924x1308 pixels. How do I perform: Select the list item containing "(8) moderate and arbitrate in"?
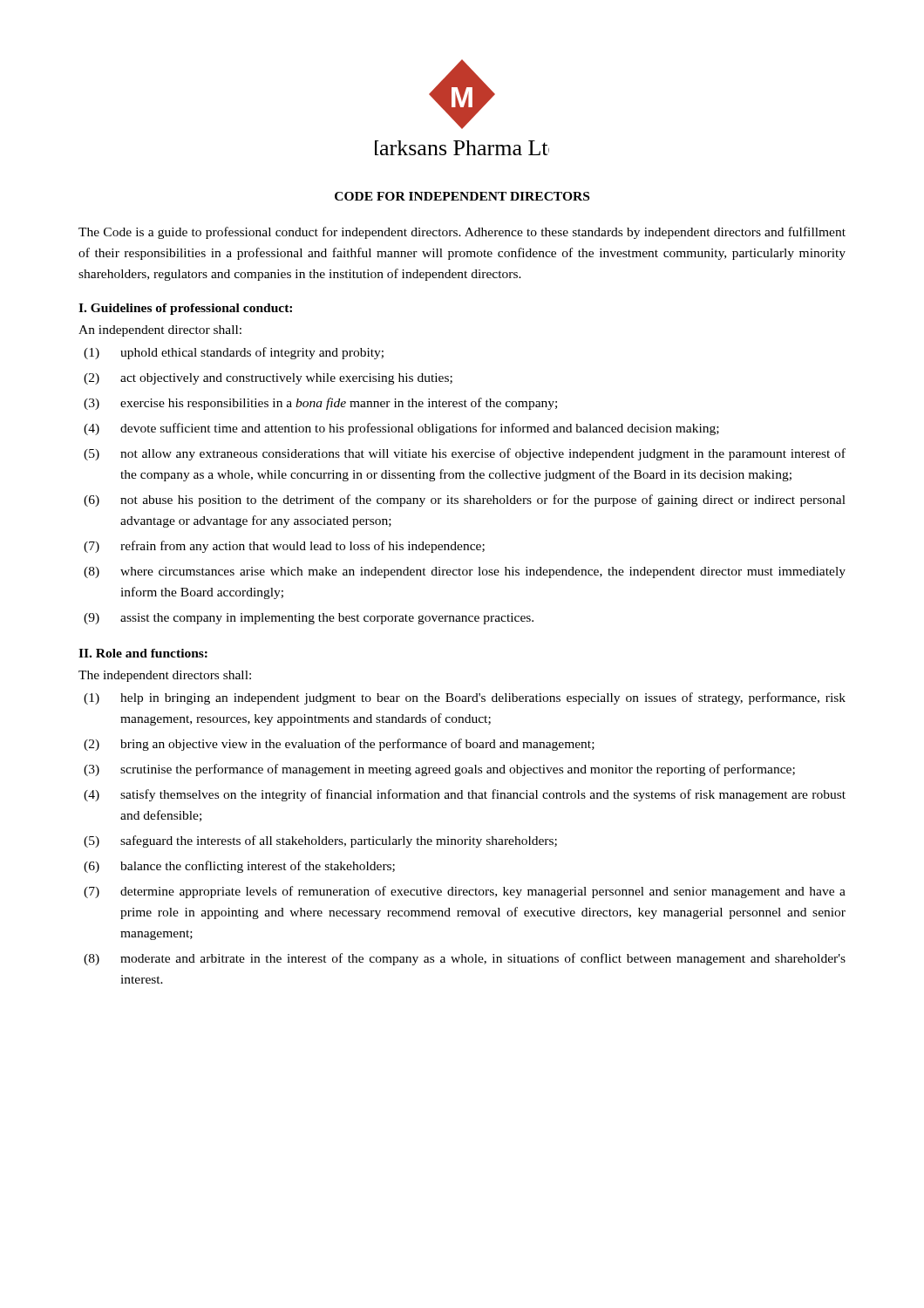pyautogui.click(x=462, y=969)
